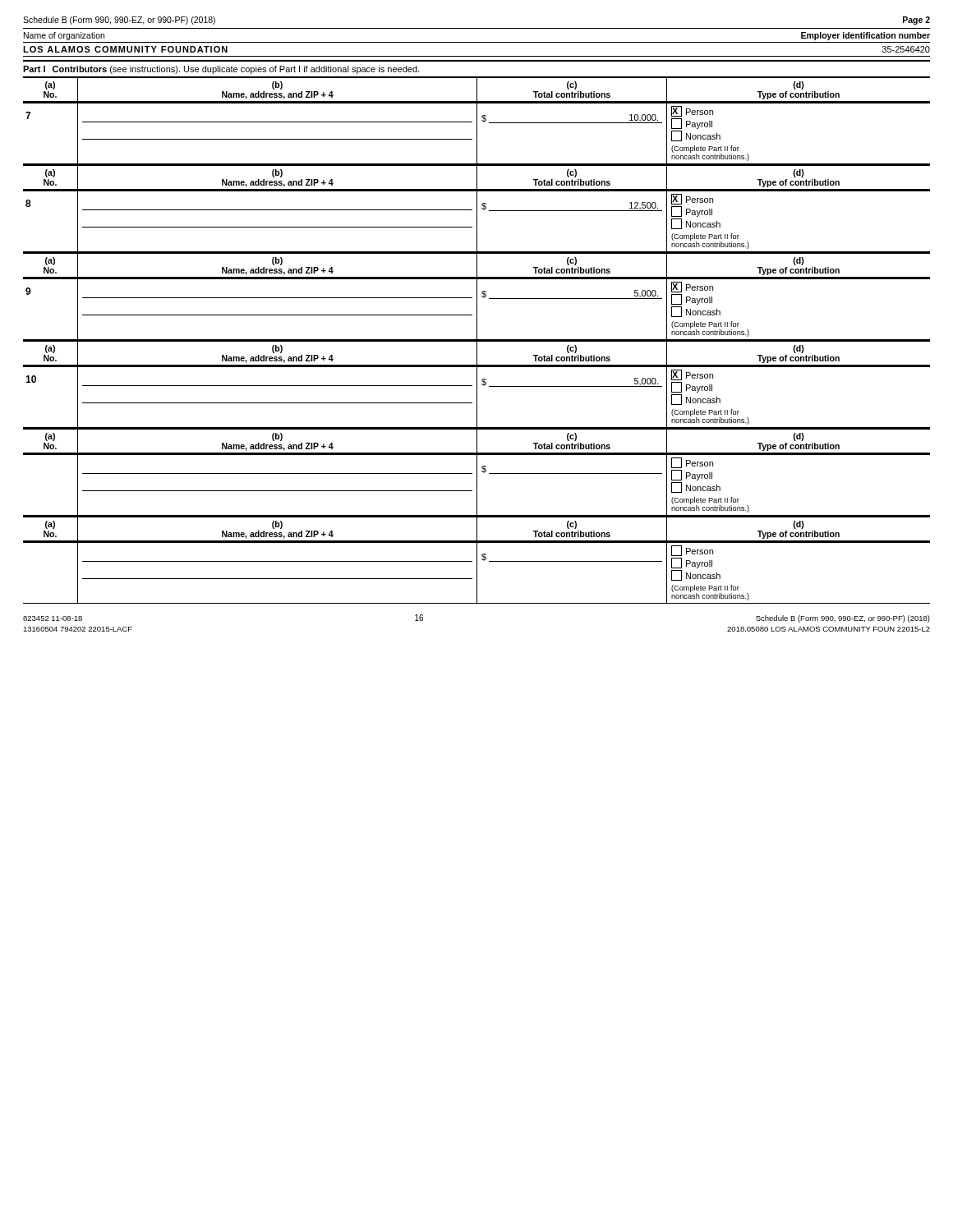Click on the section header that reads "Part I Contributors (see instructions)."

pos(221,69)
